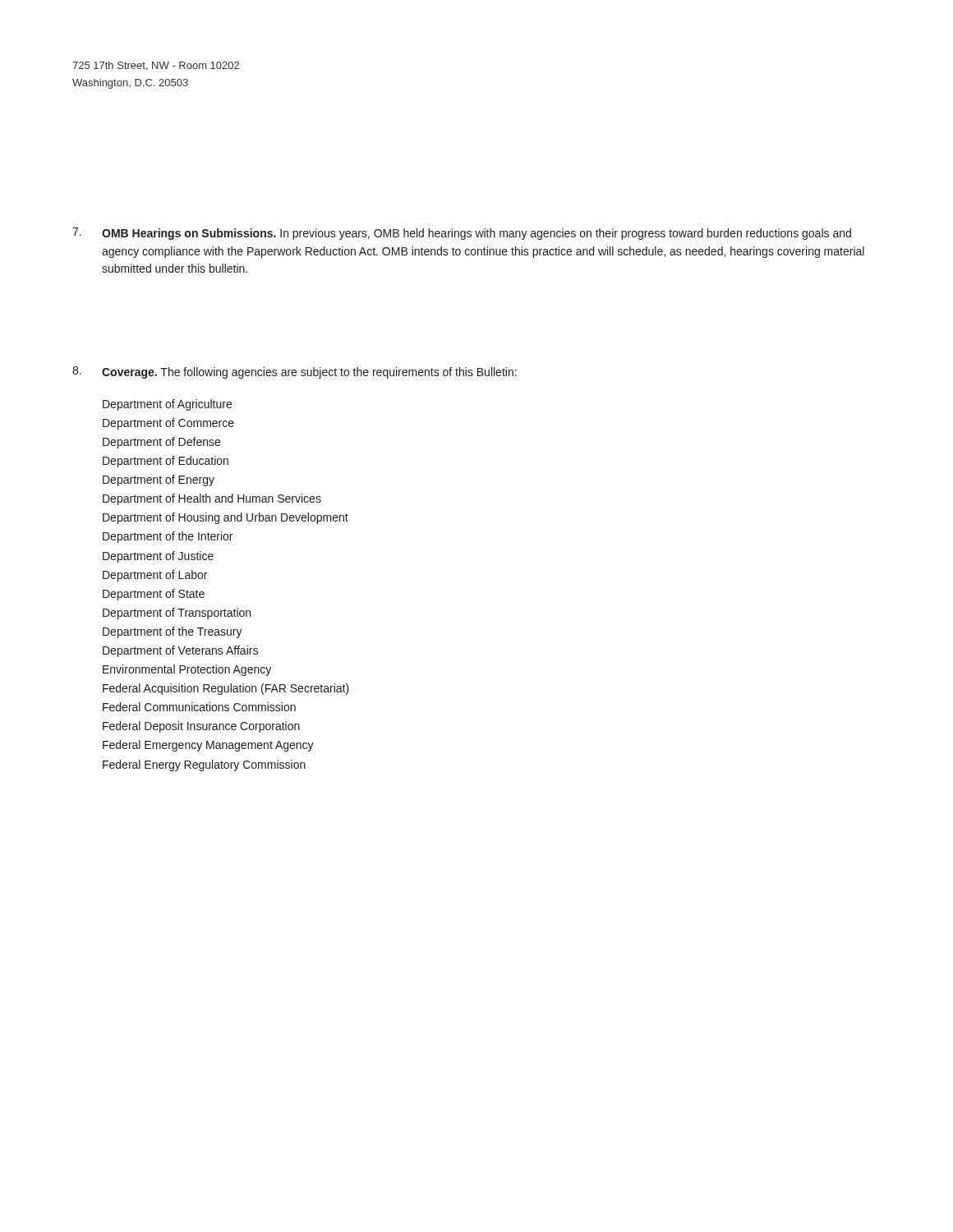This screenshot has width=953, height=1232.
Task: Find the text block starting "Department of Education"
Action: click(165, 461)
